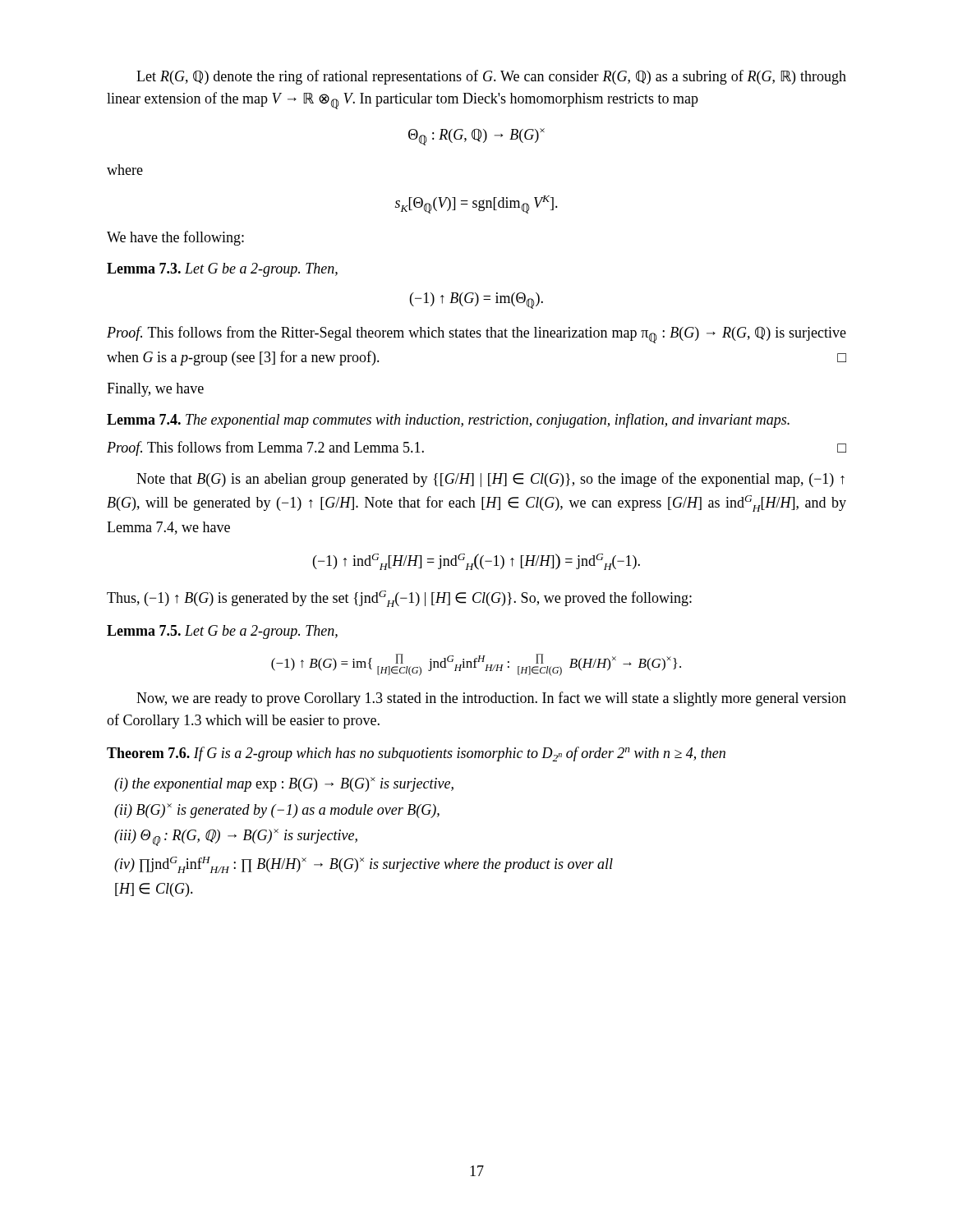
Task: Select the text block starting "(i) the exponential map exp : B(G)"
Action: (x=284, y=782)
